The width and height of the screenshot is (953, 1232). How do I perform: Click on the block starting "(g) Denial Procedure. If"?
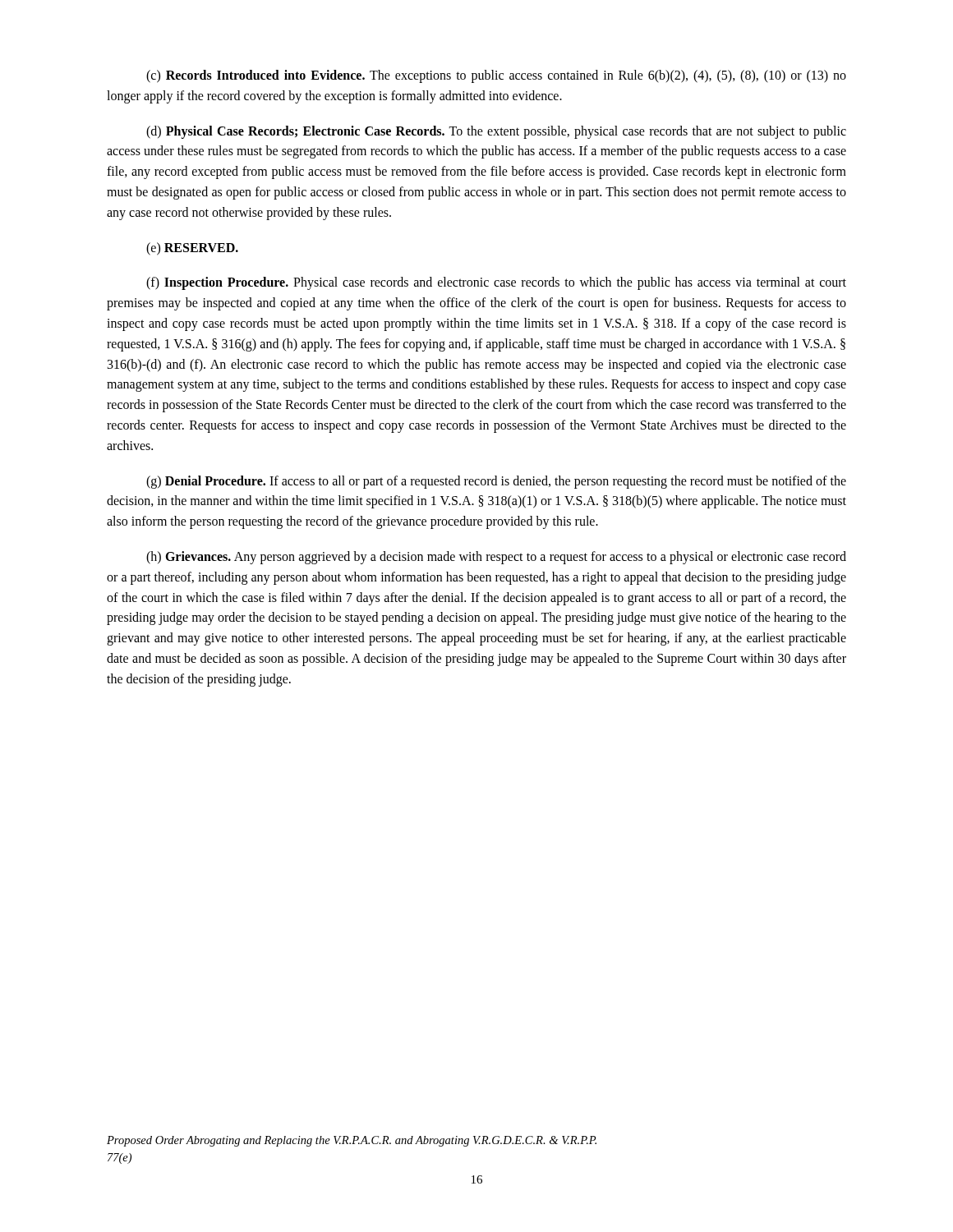click(x=476, y=501)
